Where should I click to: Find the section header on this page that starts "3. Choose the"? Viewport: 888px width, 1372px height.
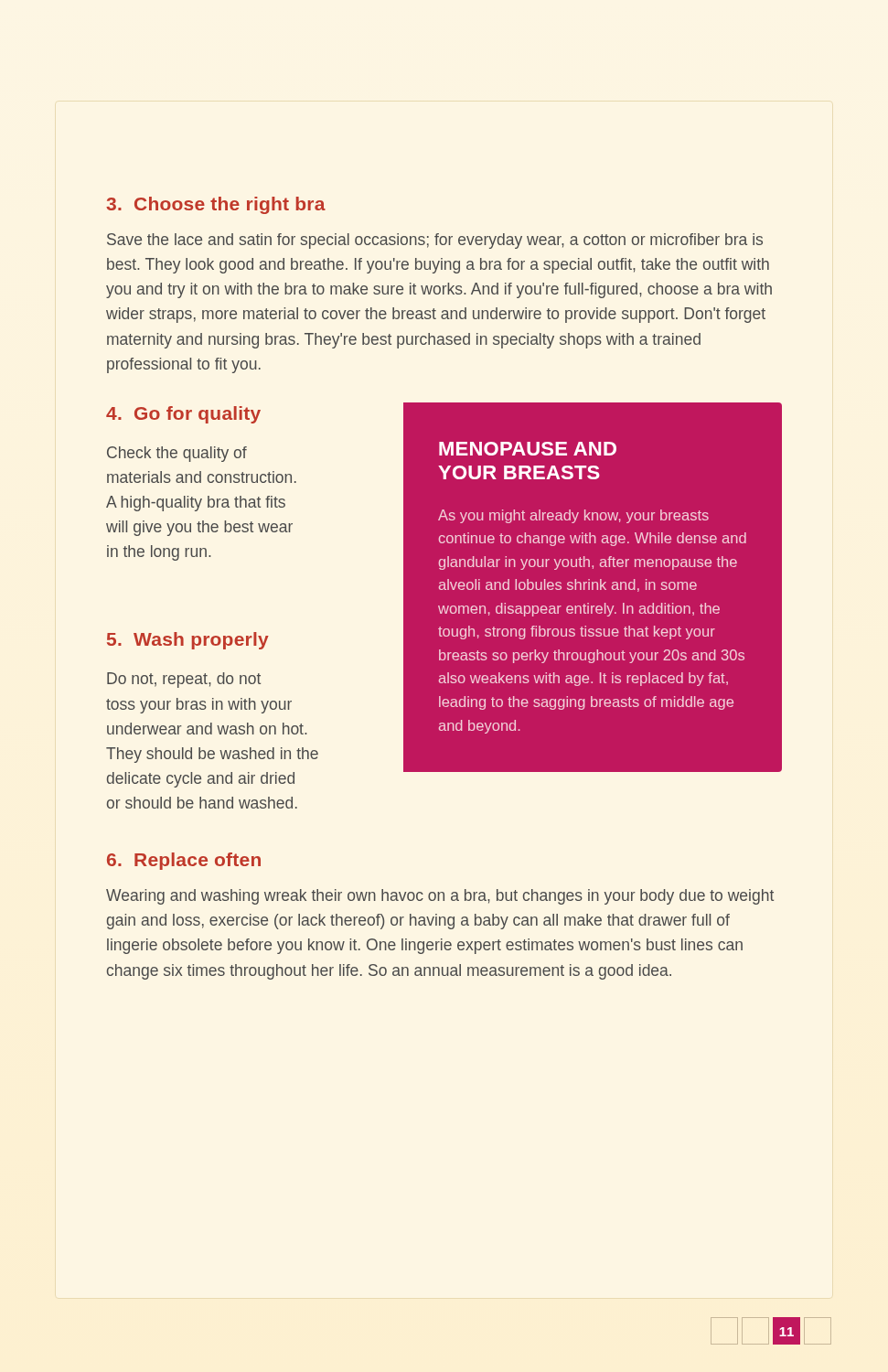(216, 204)
